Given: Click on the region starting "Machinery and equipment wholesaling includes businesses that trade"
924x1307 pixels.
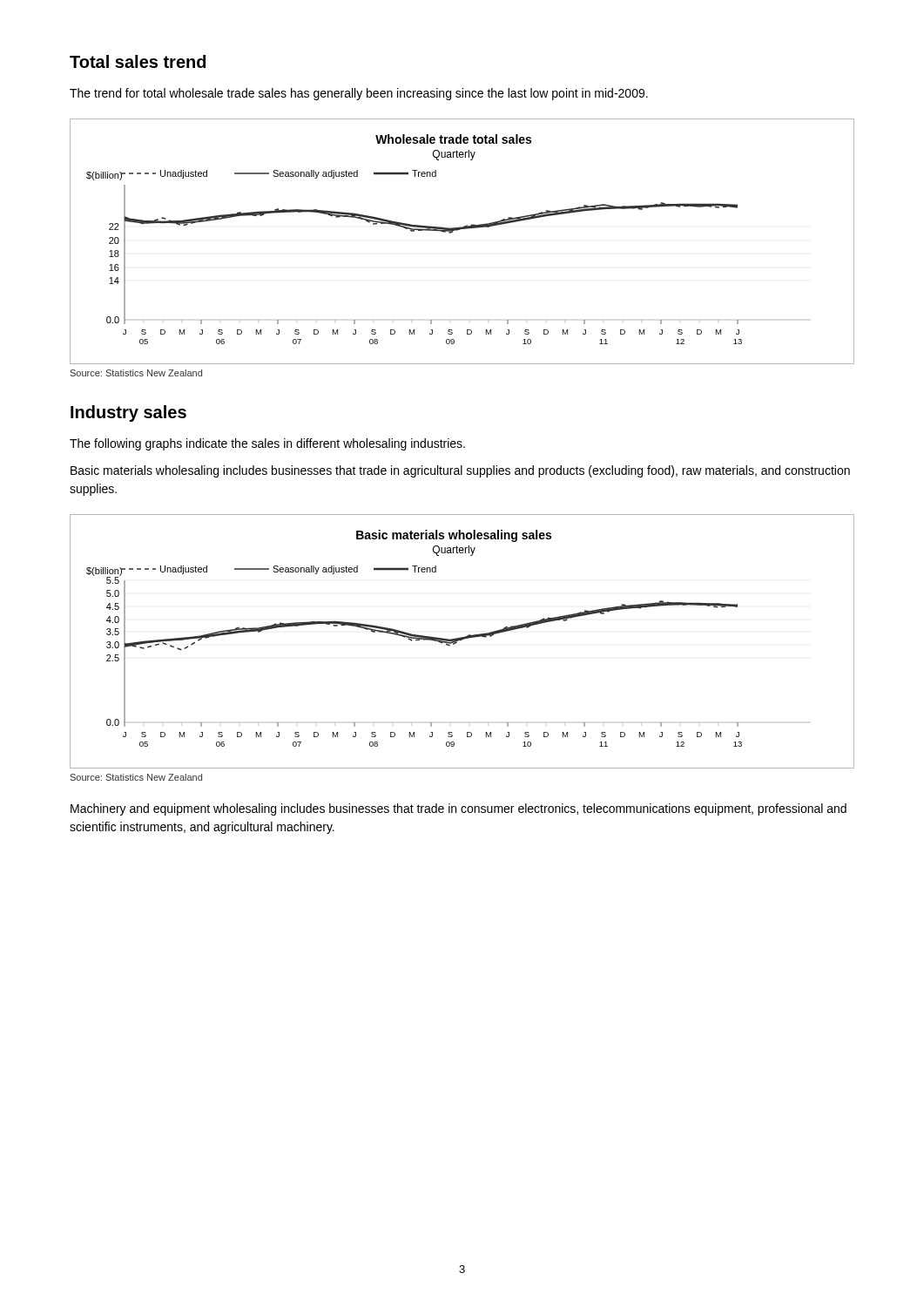Looking at the screenshot, I should (x=458, y=818).
